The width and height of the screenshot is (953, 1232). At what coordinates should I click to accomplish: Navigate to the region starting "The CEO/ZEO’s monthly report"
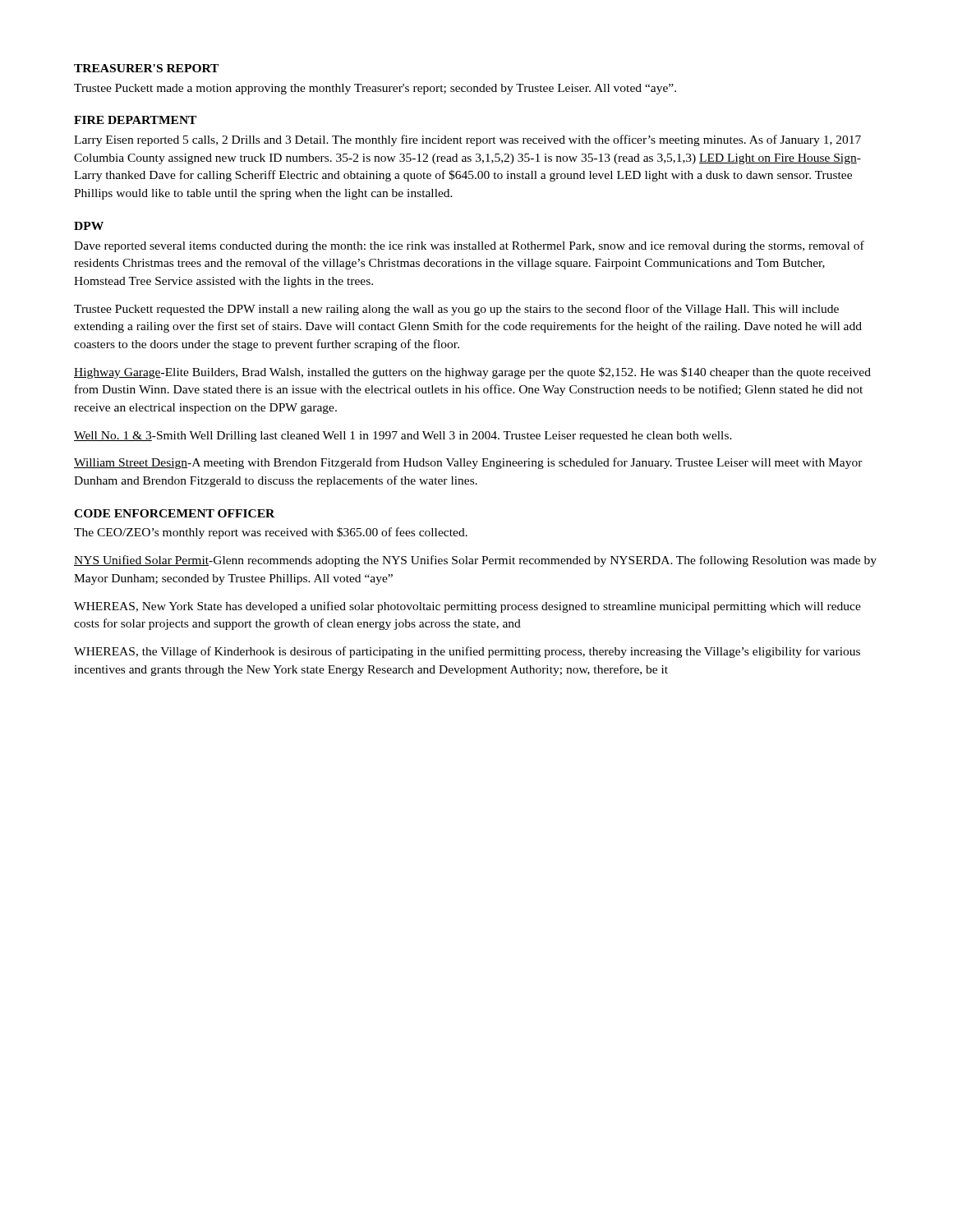(x=271, y=532)
